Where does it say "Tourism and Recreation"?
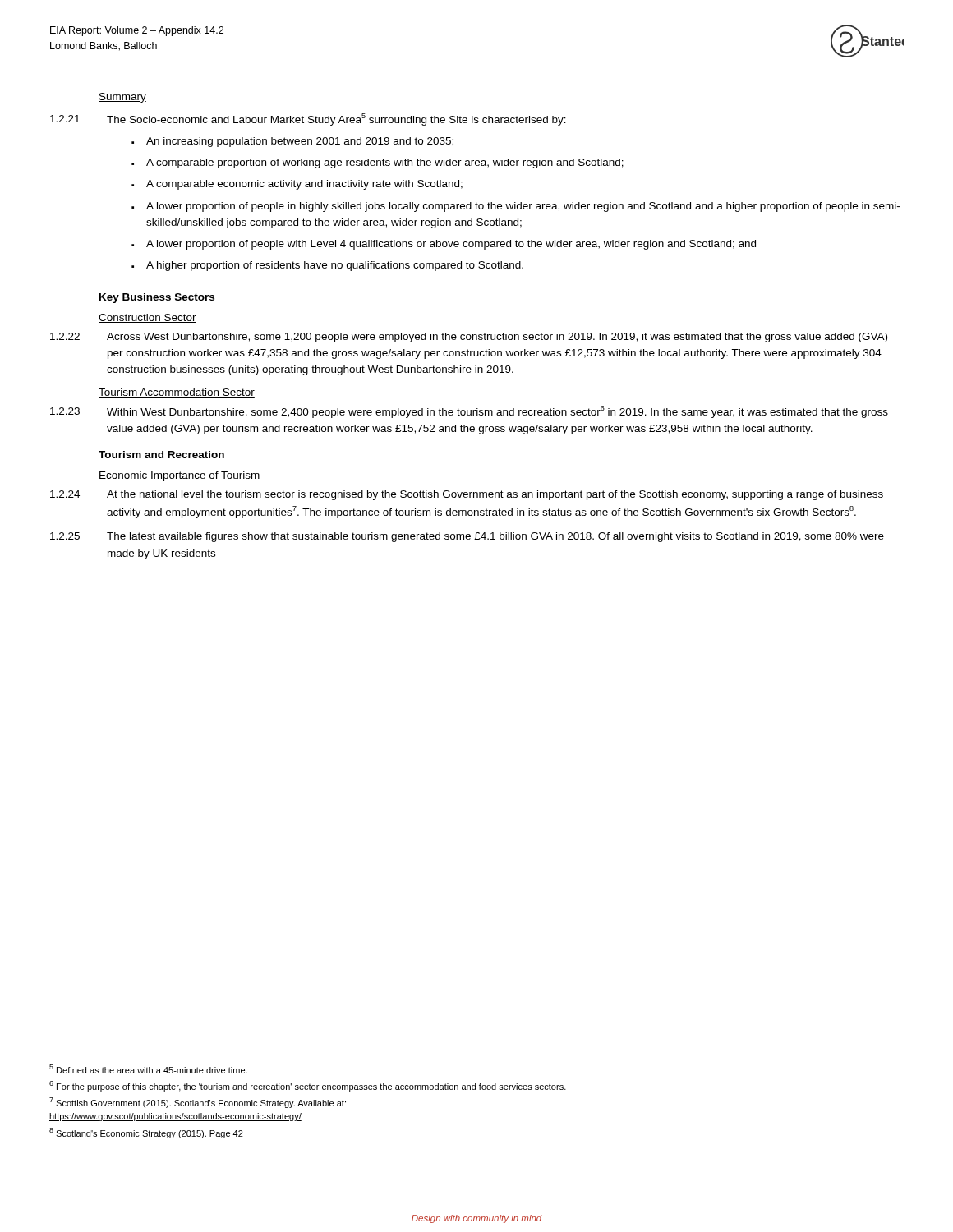This screenshot has width=953, height=1232. [162, 455]
